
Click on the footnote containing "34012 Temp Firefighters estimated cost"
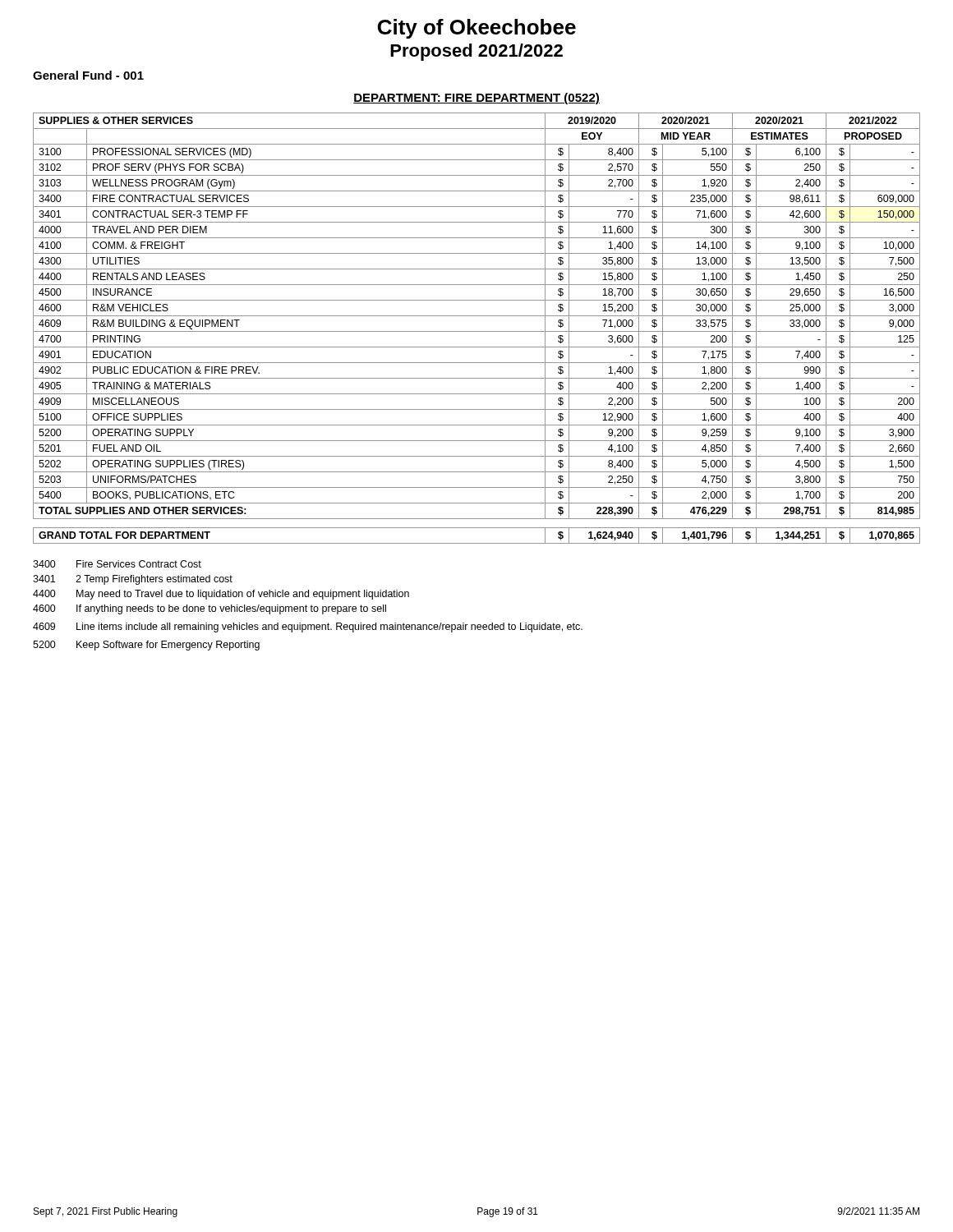pos(133,580)
